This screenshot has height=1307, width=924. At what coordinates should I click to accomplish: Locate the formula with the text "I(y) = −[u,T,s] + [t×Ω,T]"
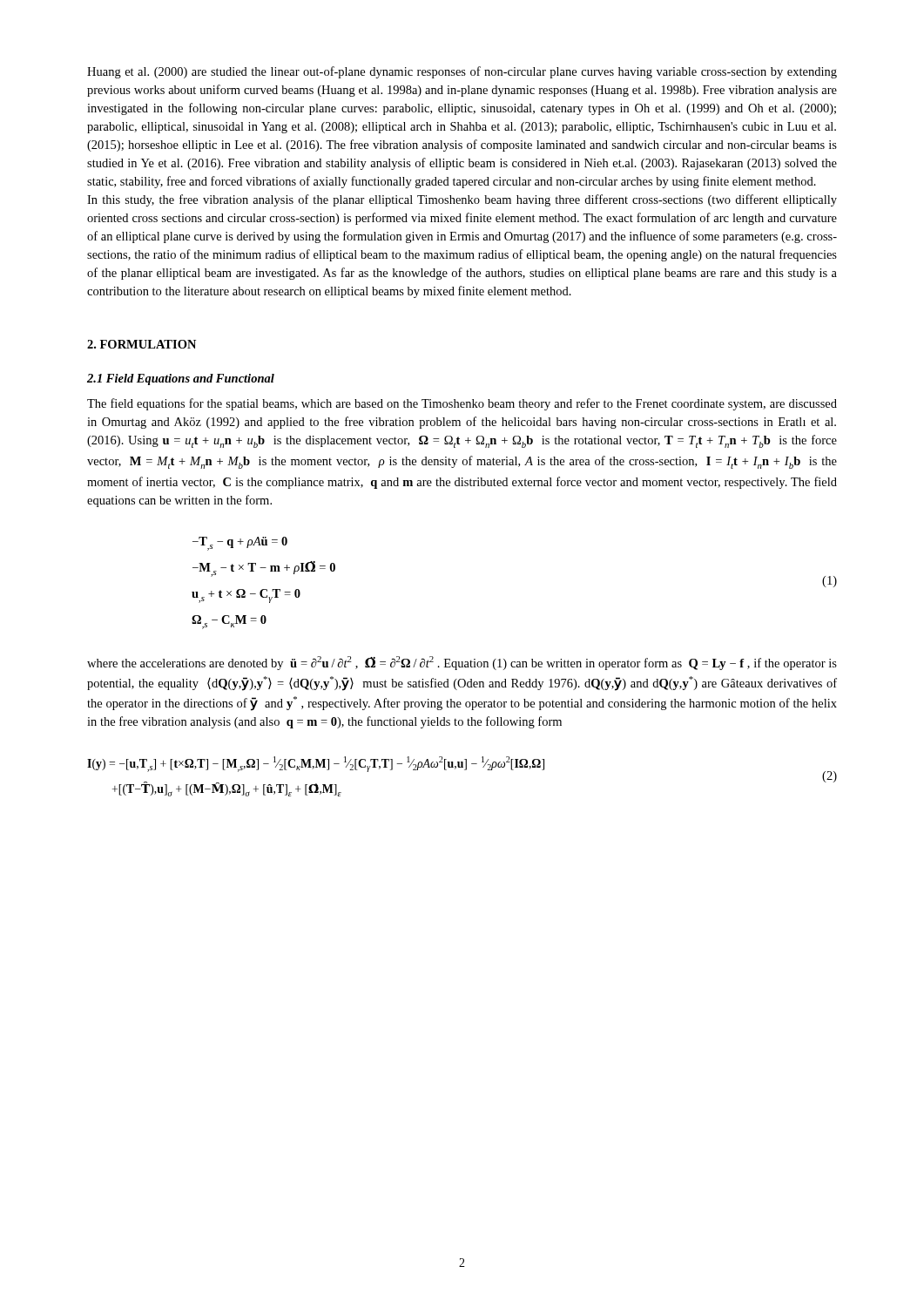click(462, 776)
